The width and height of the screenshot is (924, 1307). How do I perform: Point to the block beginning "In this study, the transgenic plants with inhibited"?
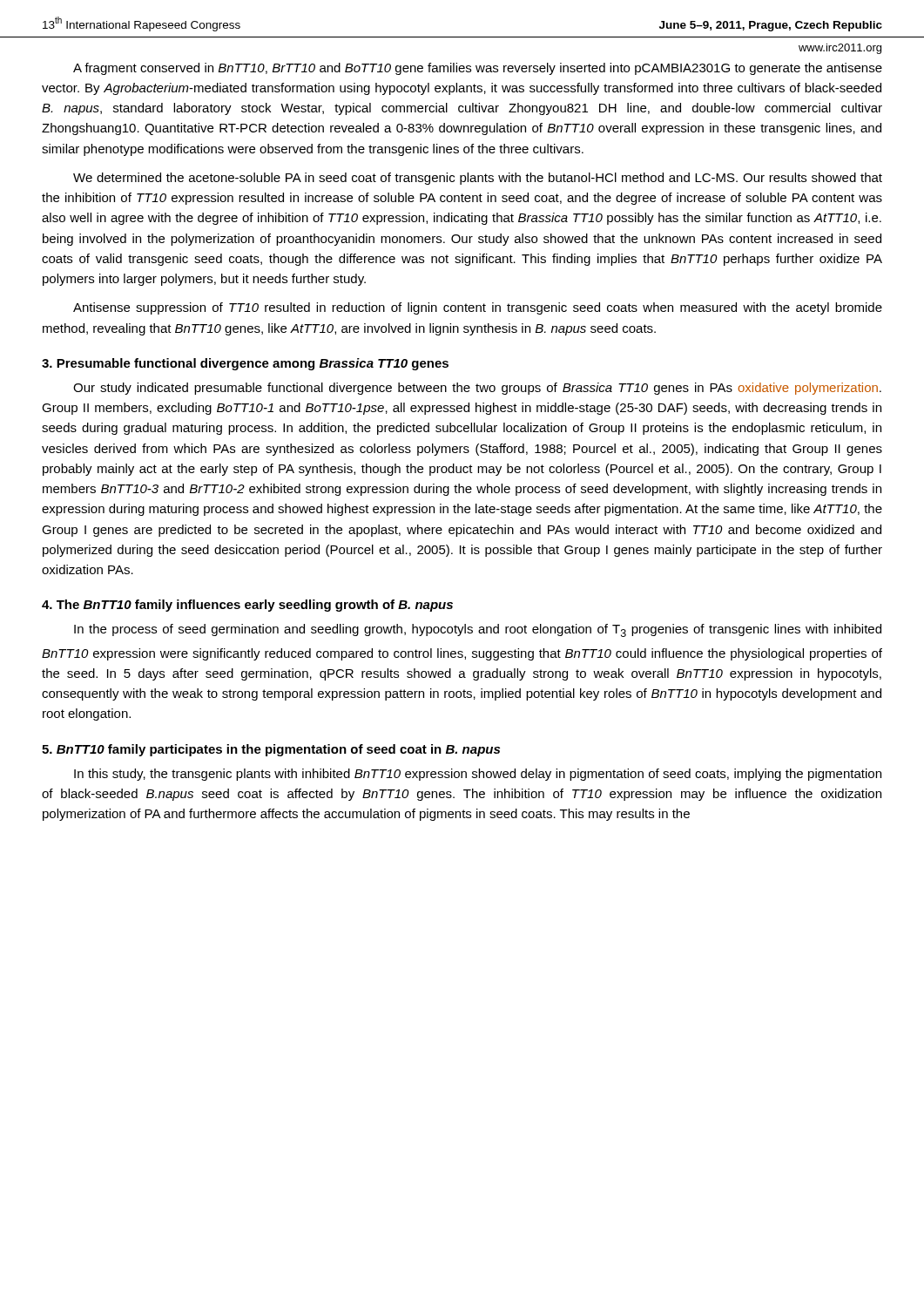(462, 793)
